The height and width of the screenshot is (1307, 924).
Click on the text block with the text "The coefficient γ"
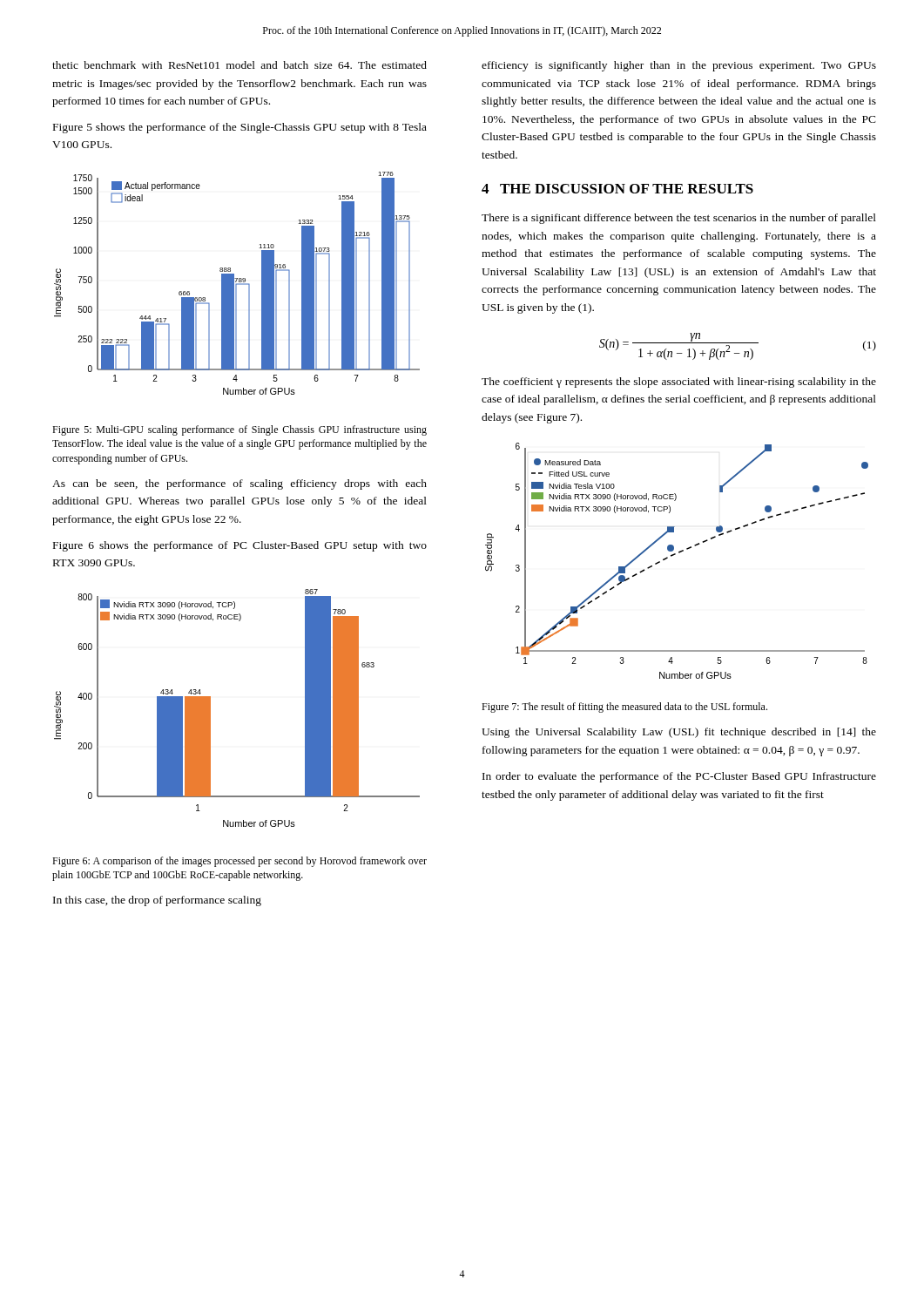(679, 399)
